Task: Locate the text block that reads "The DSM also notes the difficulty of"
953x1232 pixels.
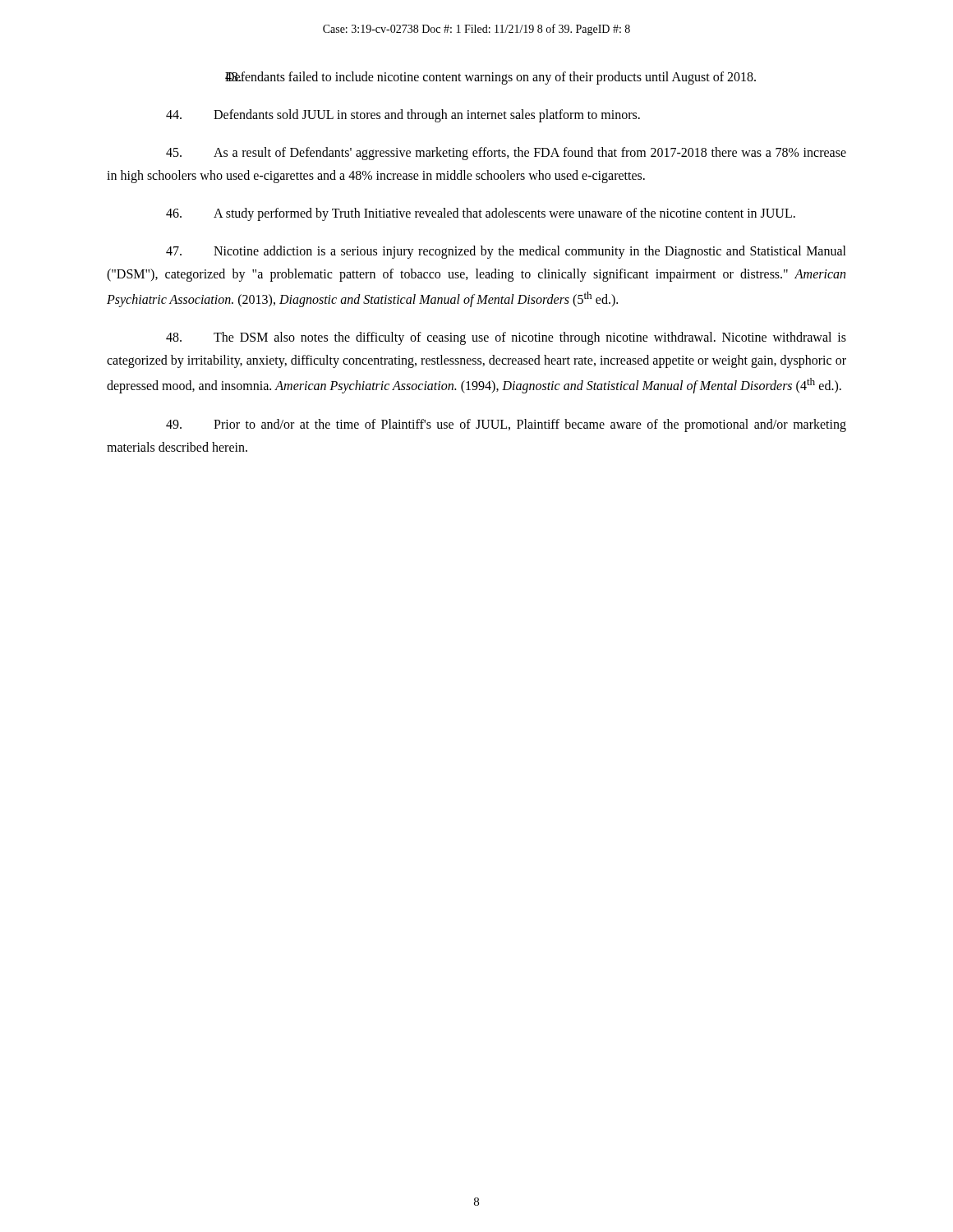Action: pos(476,362)
